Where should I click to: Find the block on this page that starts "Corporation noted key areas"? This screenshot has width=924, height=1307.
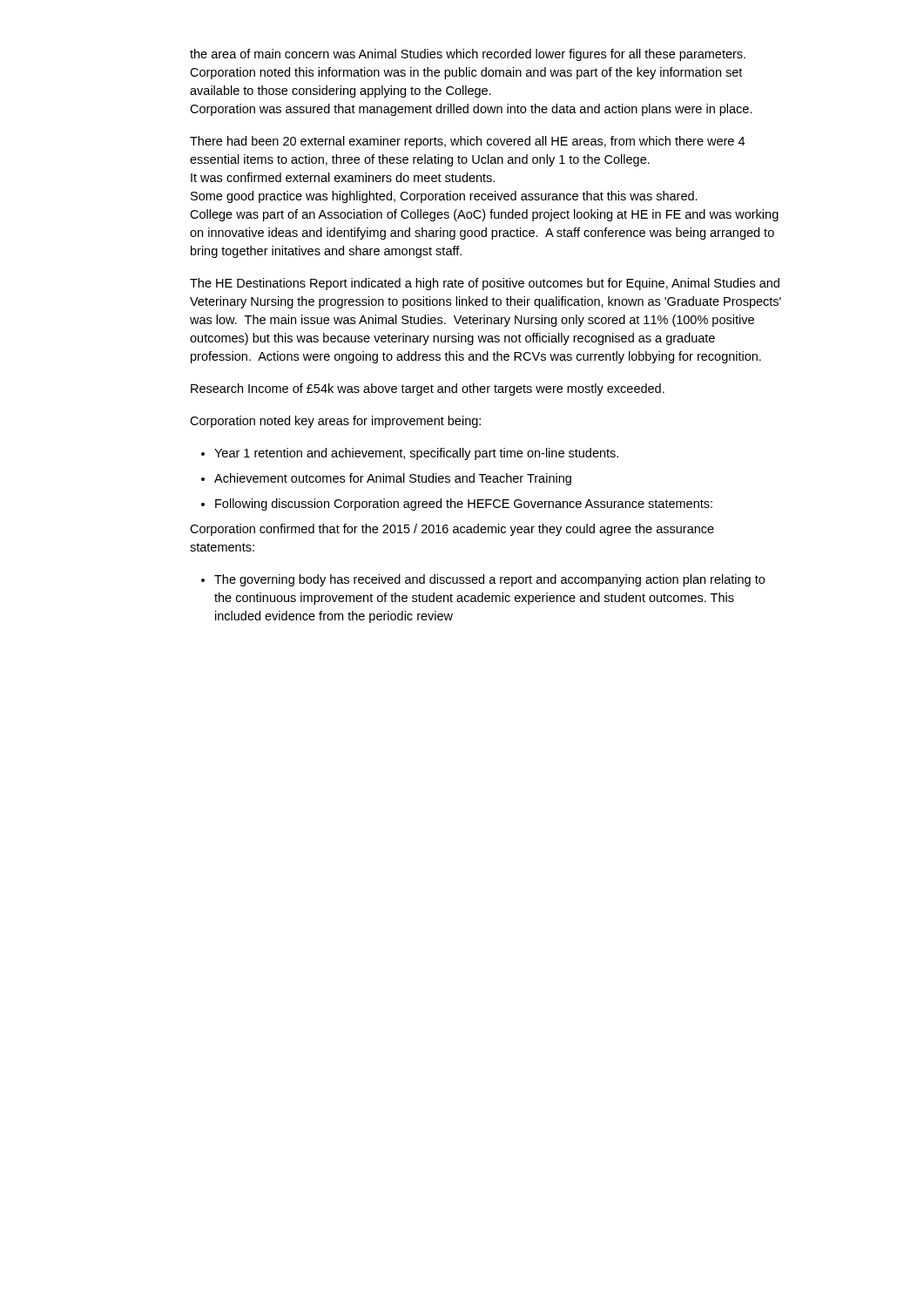coord(486,422)
